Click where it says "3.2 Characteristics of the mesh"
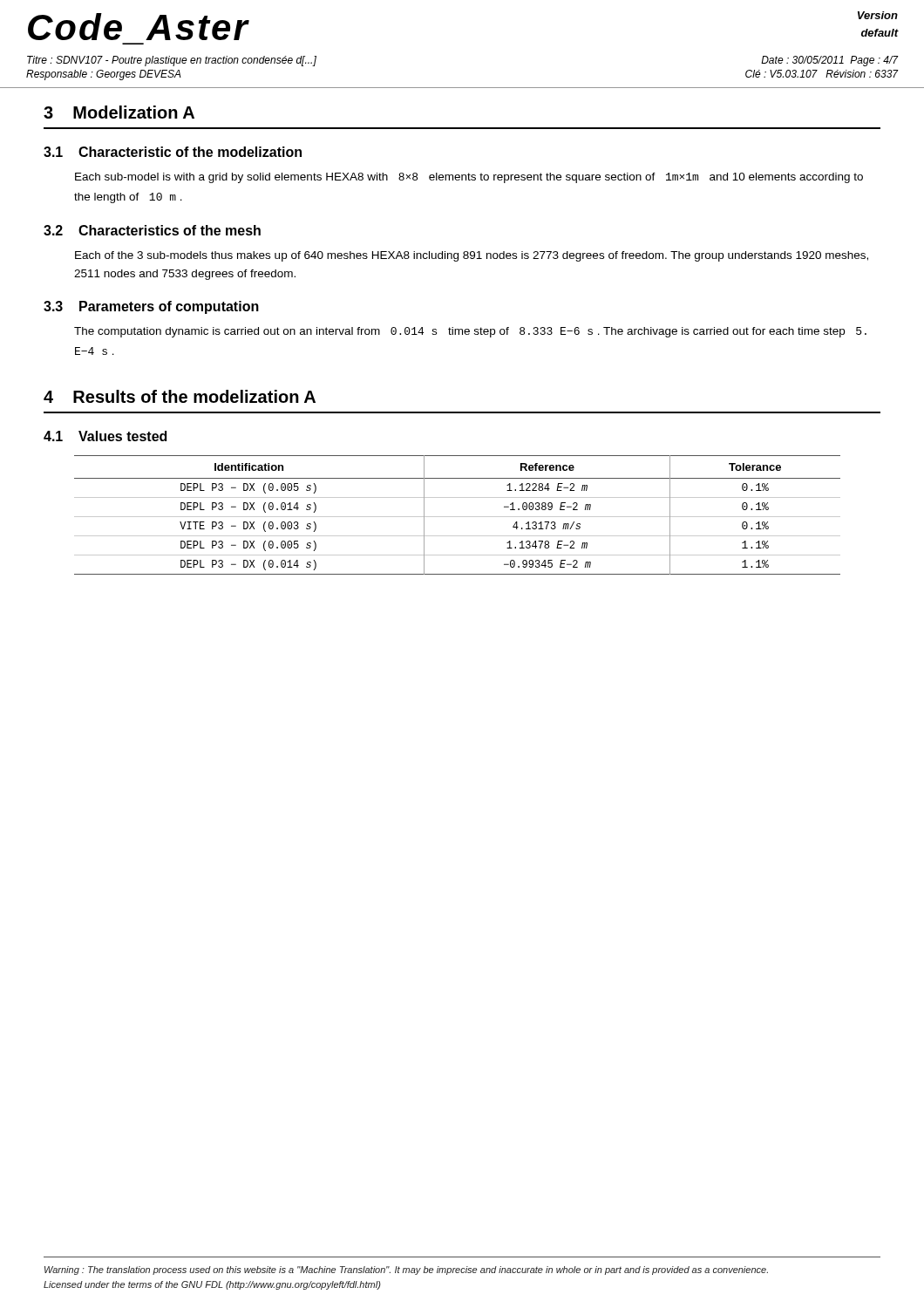 pyautogui.click(x=153, y=230)
